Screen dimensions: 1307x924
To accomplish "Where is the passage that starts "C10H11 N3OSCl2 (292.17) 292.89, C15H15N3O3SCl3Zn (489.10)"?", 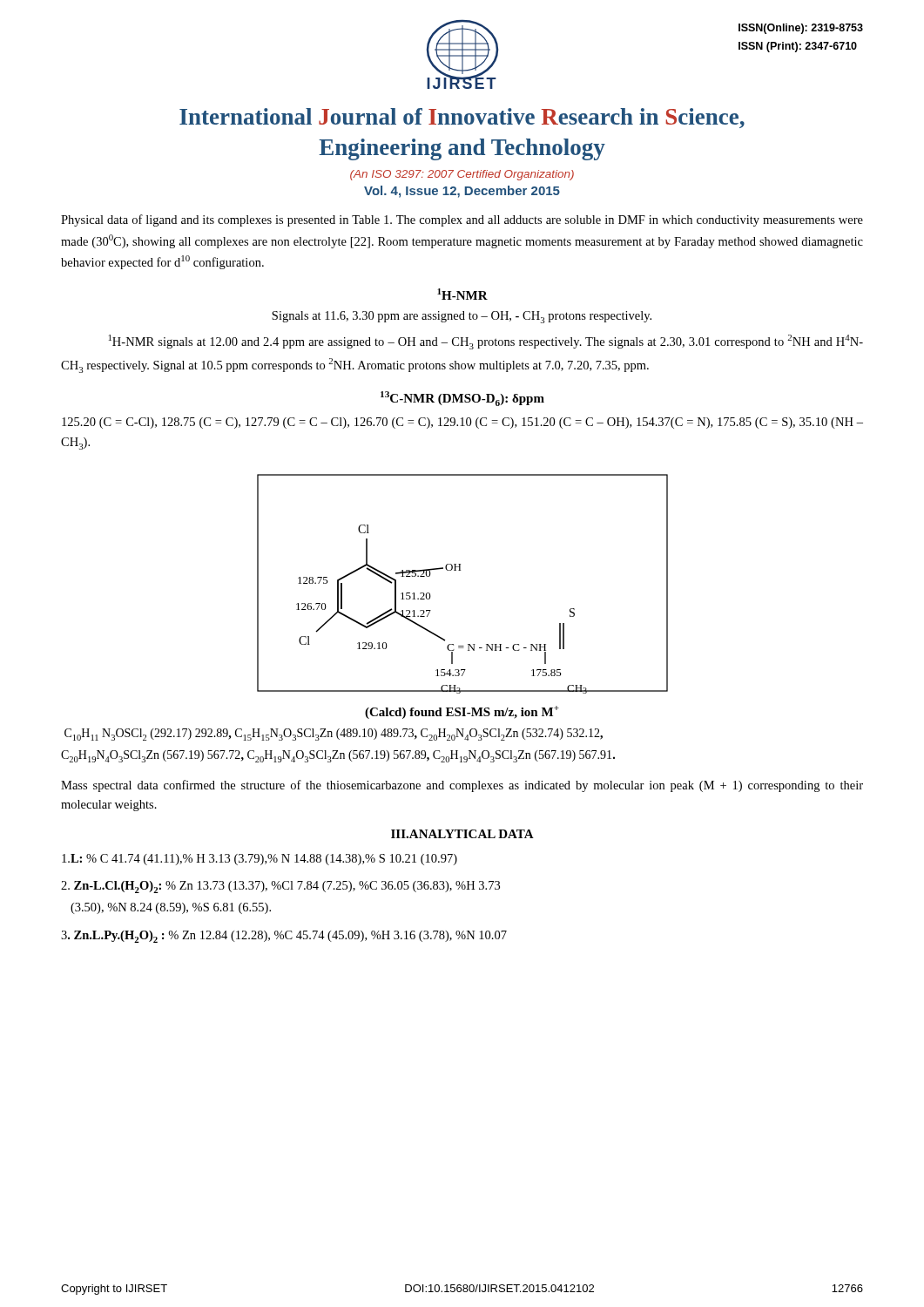I will (x=338, y=745).
